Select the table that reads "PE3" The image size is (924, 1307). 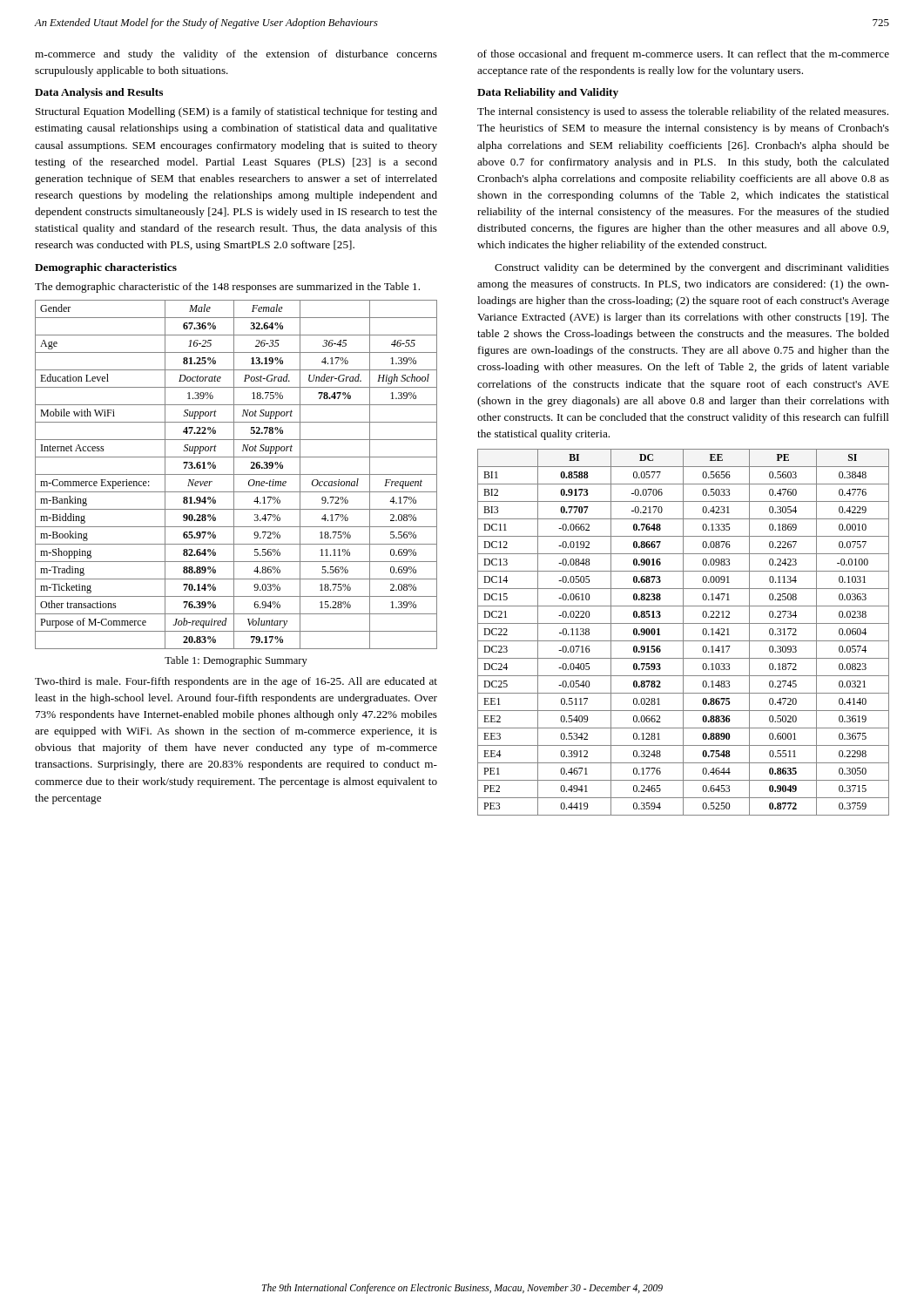(683, 632)
